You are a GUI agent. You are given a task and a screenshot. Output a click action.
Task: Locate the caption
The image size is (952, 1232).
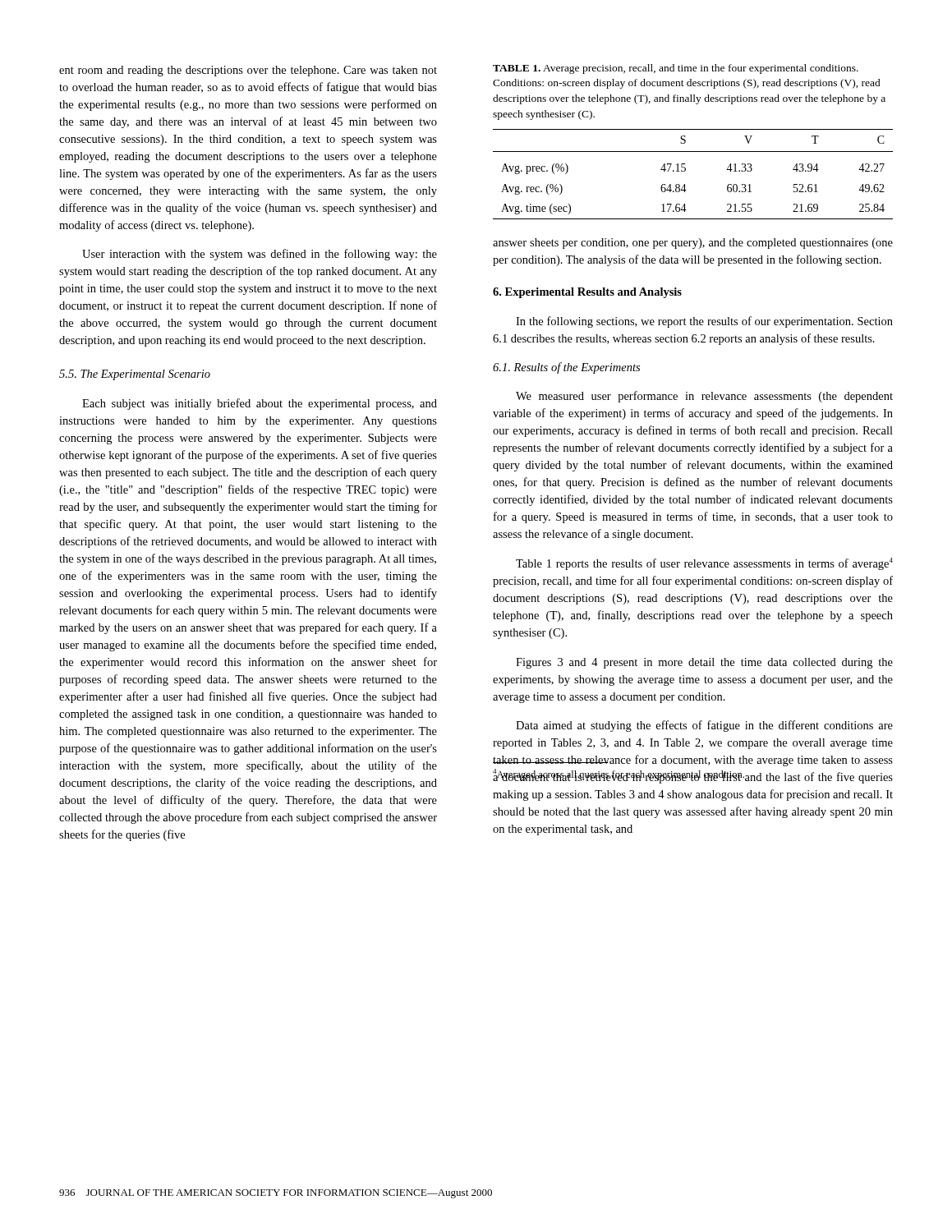693,91
